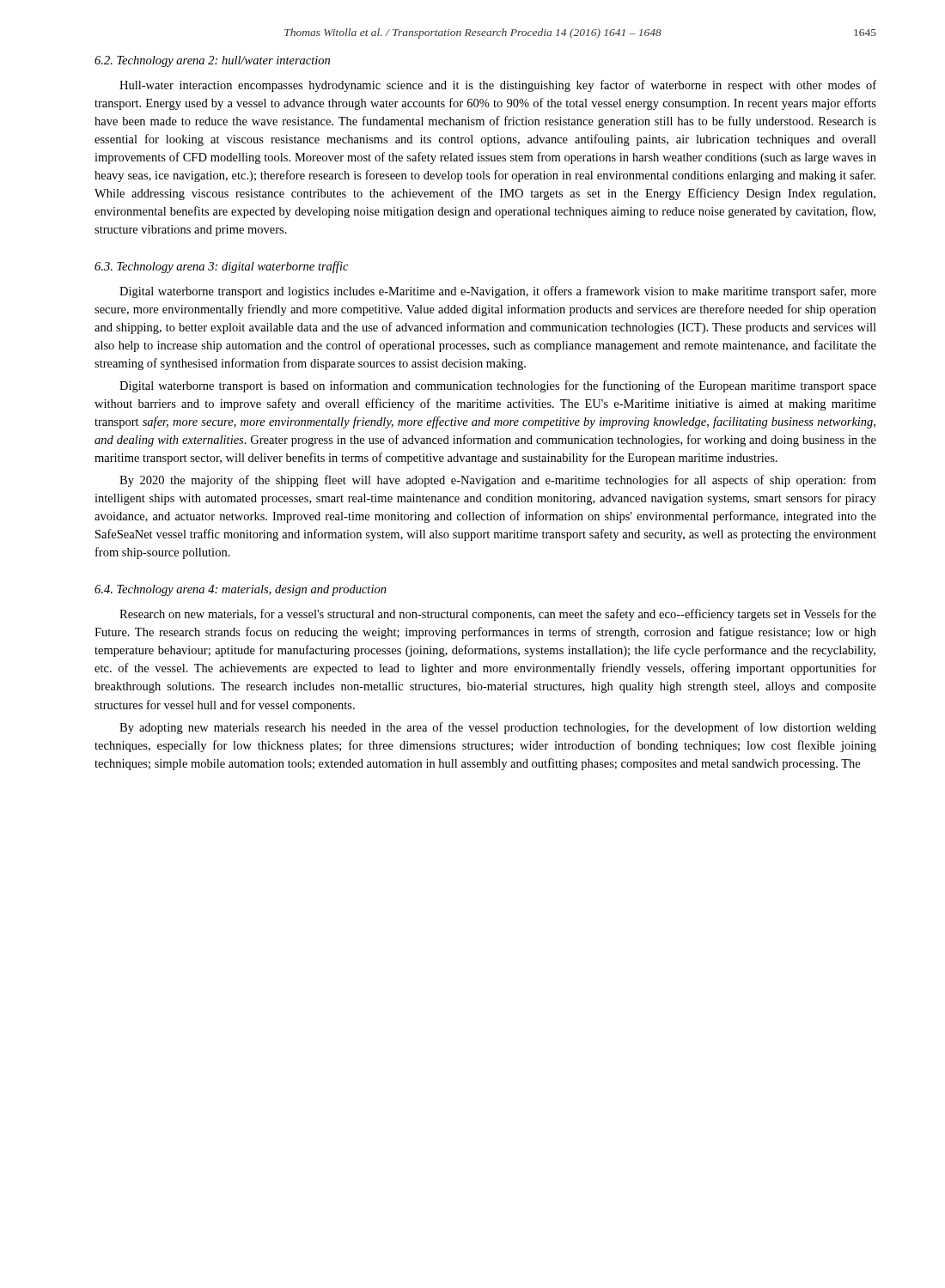Where does it say "6.4. Technology arena 4: materials, design and production"?

241,589
